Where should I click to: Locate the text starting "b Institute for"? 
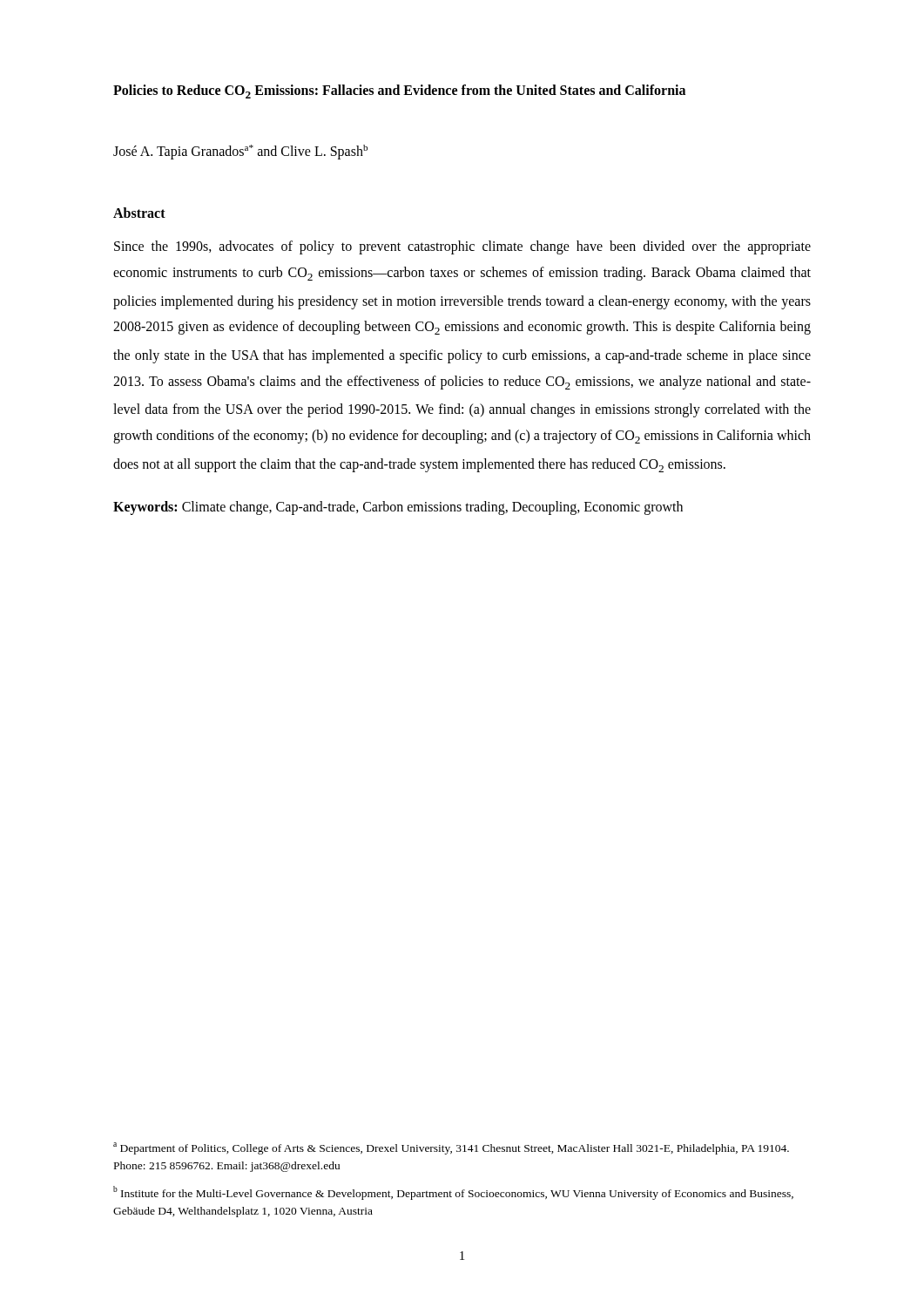[454, 1201]
